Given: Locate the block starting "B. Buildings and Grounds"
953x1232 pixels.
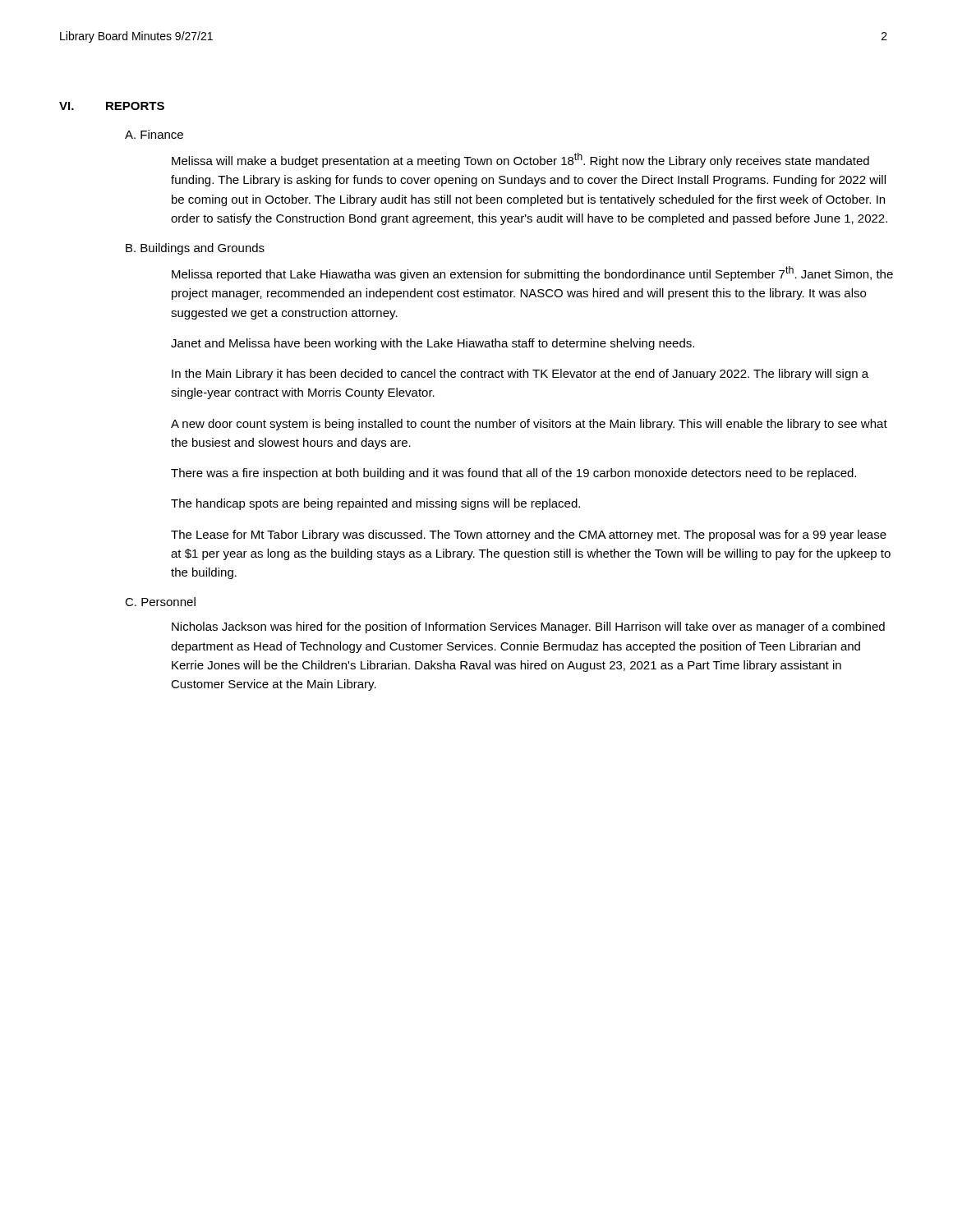Looking at the screenshot, I should pyautogui.click(x=195, y=248).
